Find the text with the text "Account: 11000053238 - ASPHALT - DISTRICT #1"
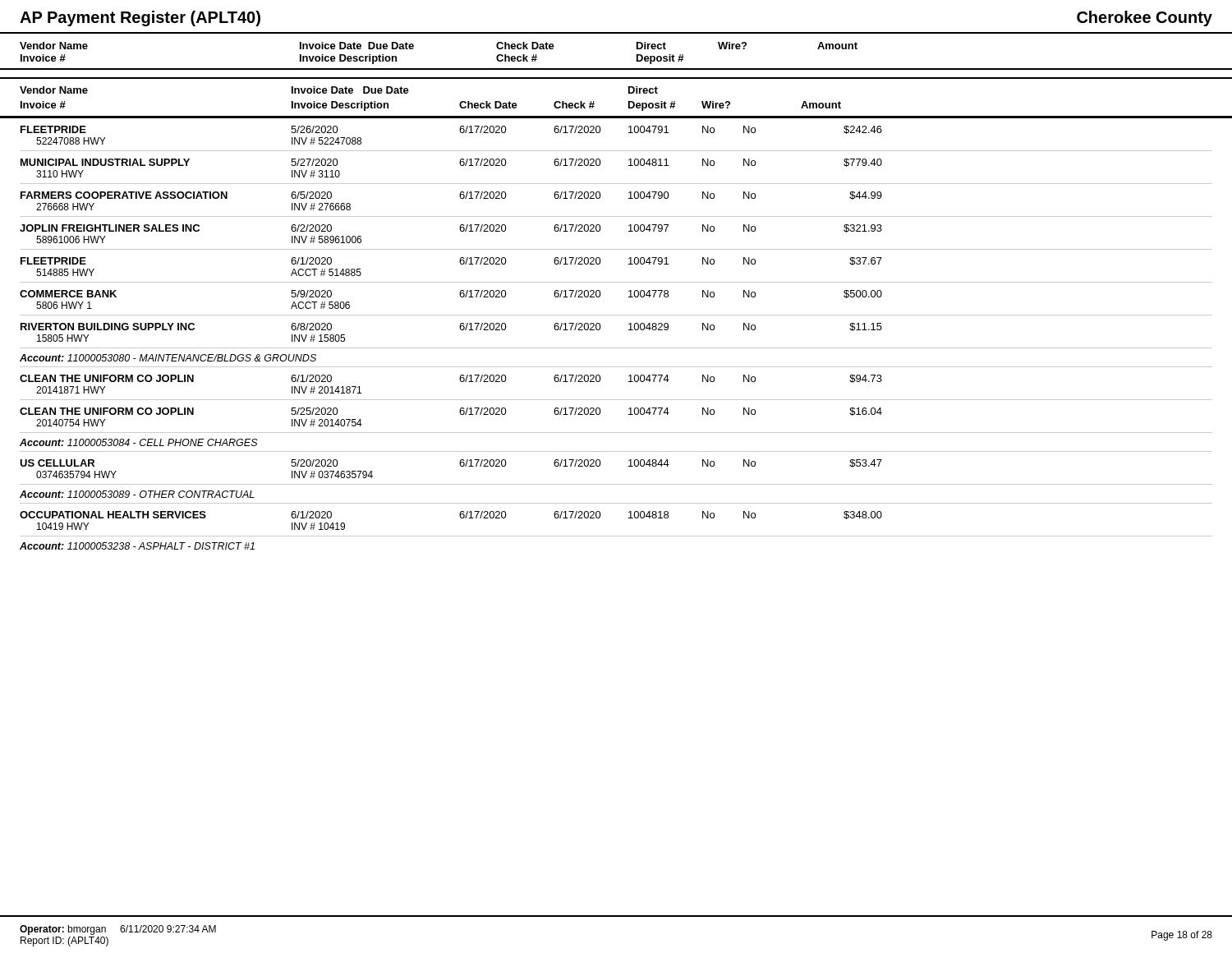Viewport: 1232px width, 953px height. pyautogui.click(x=138, y=547)
